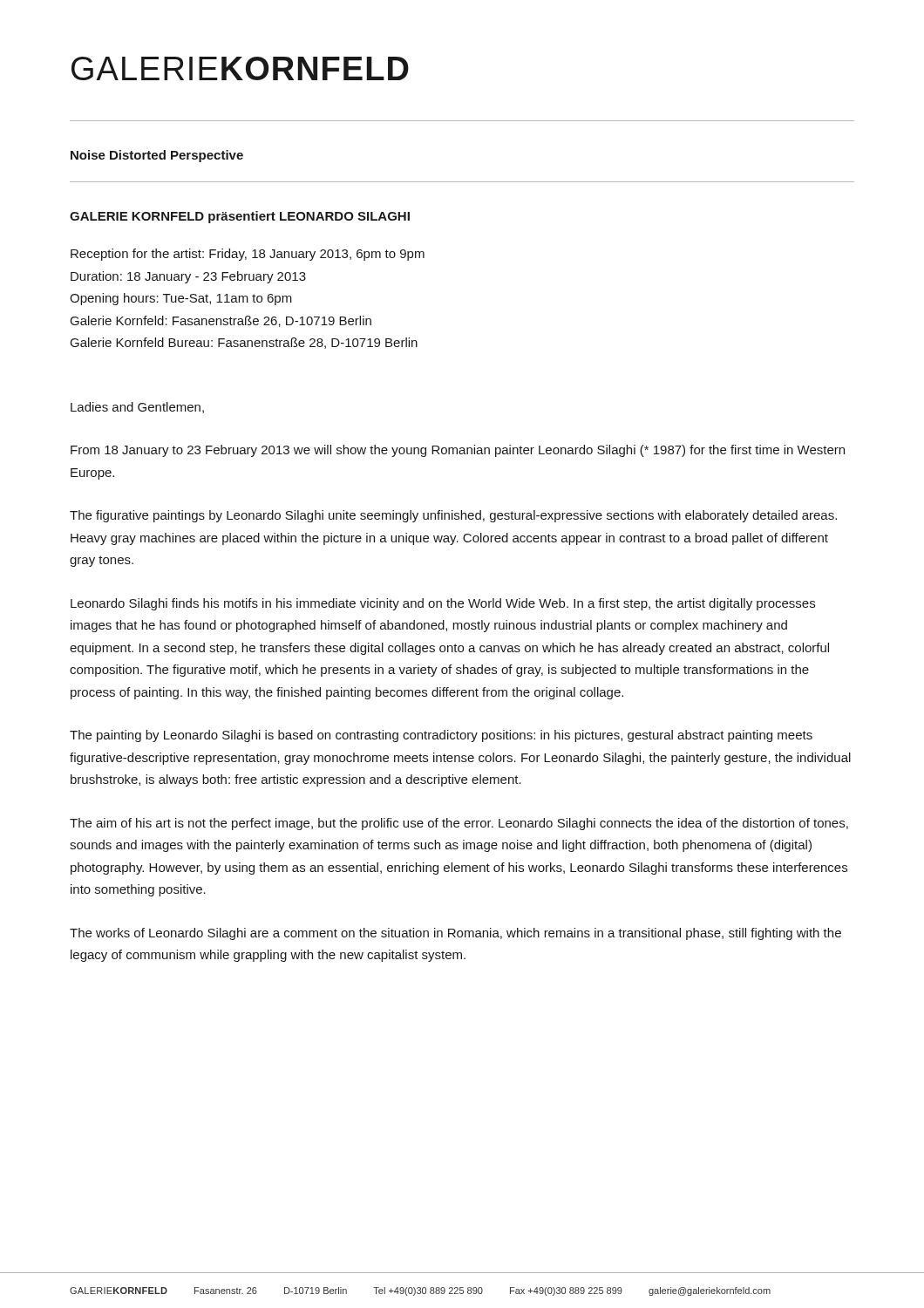Viewport: 924px width, 1308px height.
Task: Find the section header that reads "Noise Distorted Perspective"
Action: 157,155
